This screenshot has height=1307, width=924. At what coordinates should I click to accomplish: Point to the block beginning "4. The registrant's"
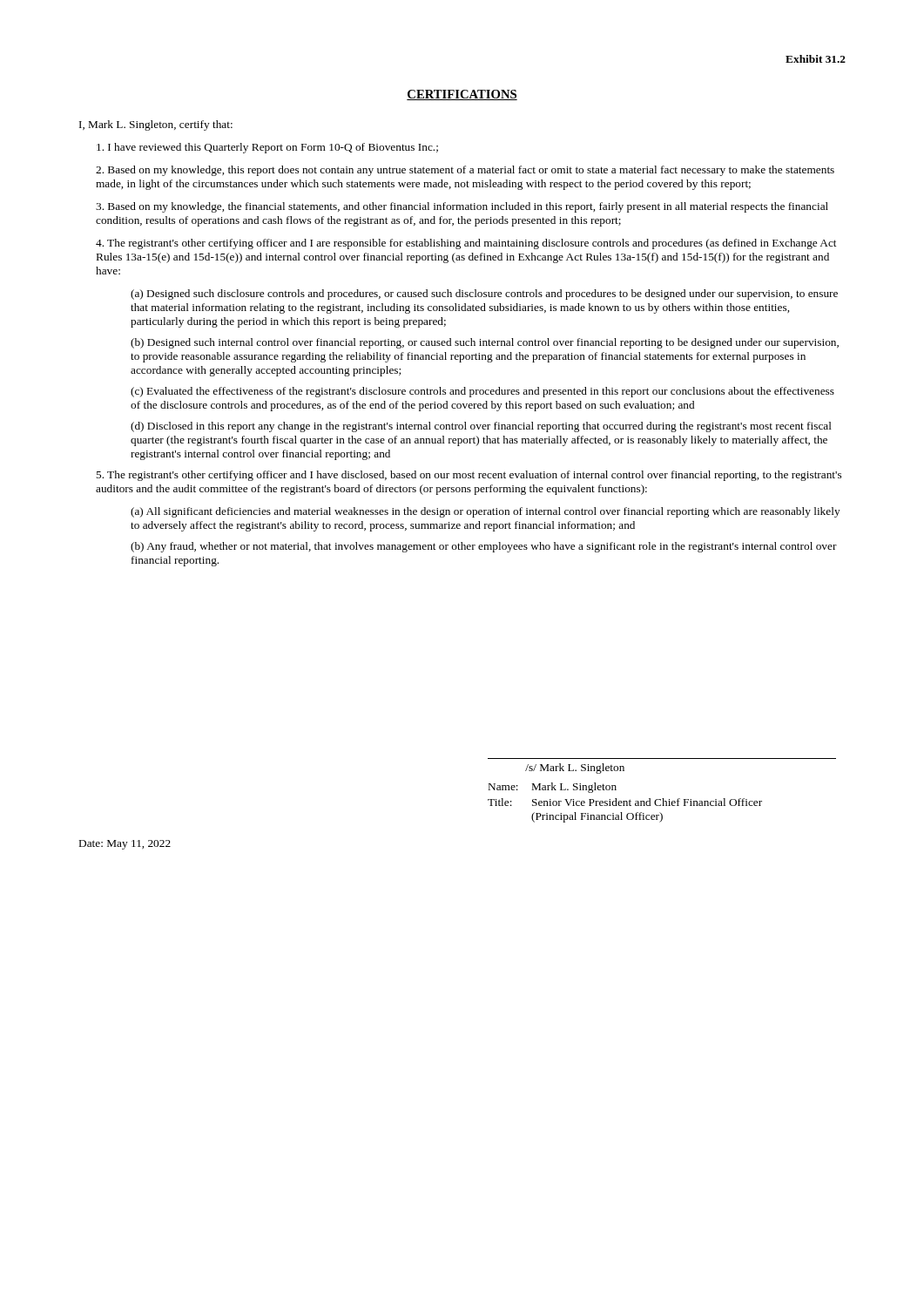[466, 257]
